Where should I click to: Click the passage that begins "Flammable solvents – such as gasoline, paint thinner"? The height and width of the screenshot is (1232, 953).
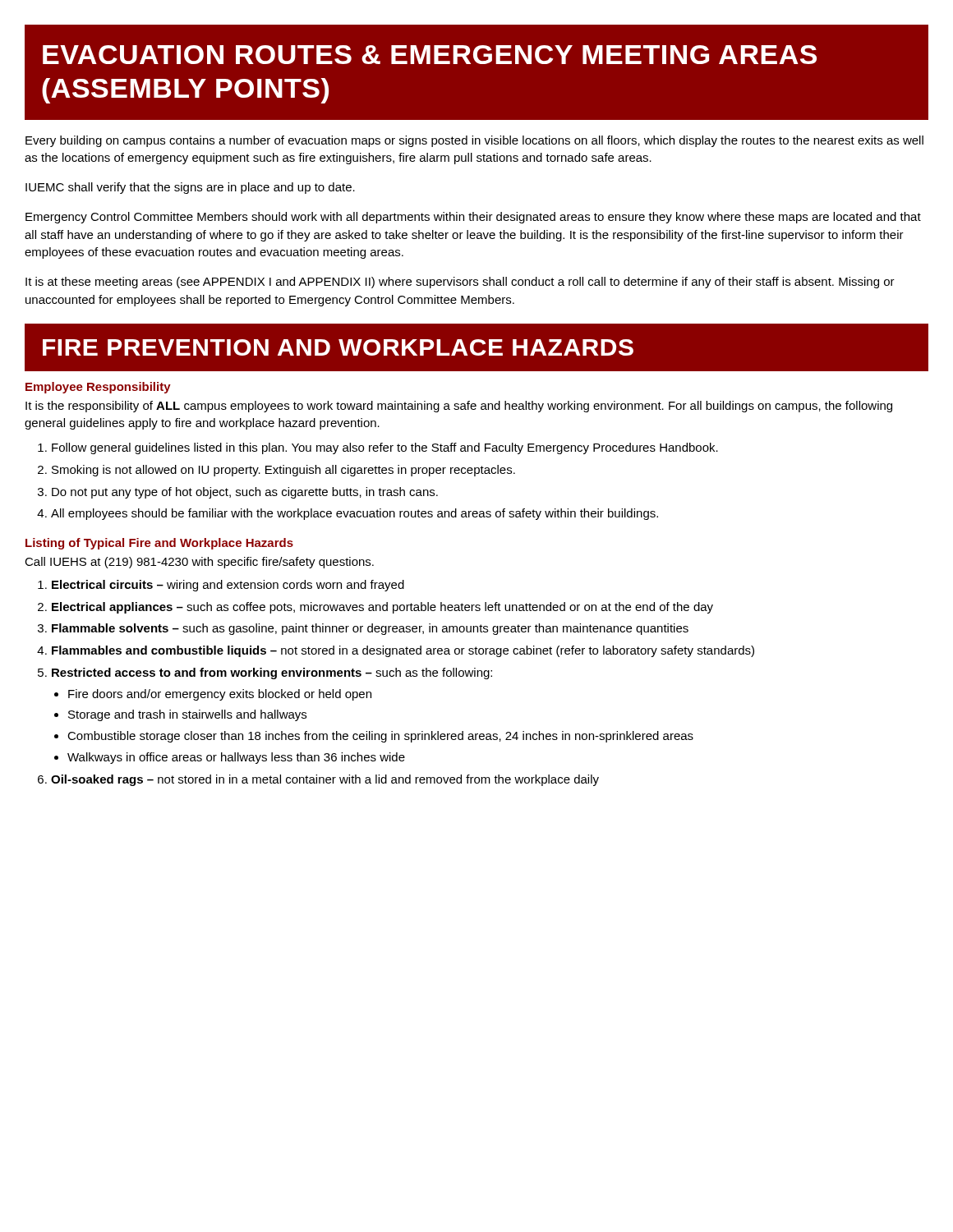click(x=370, y=628)
